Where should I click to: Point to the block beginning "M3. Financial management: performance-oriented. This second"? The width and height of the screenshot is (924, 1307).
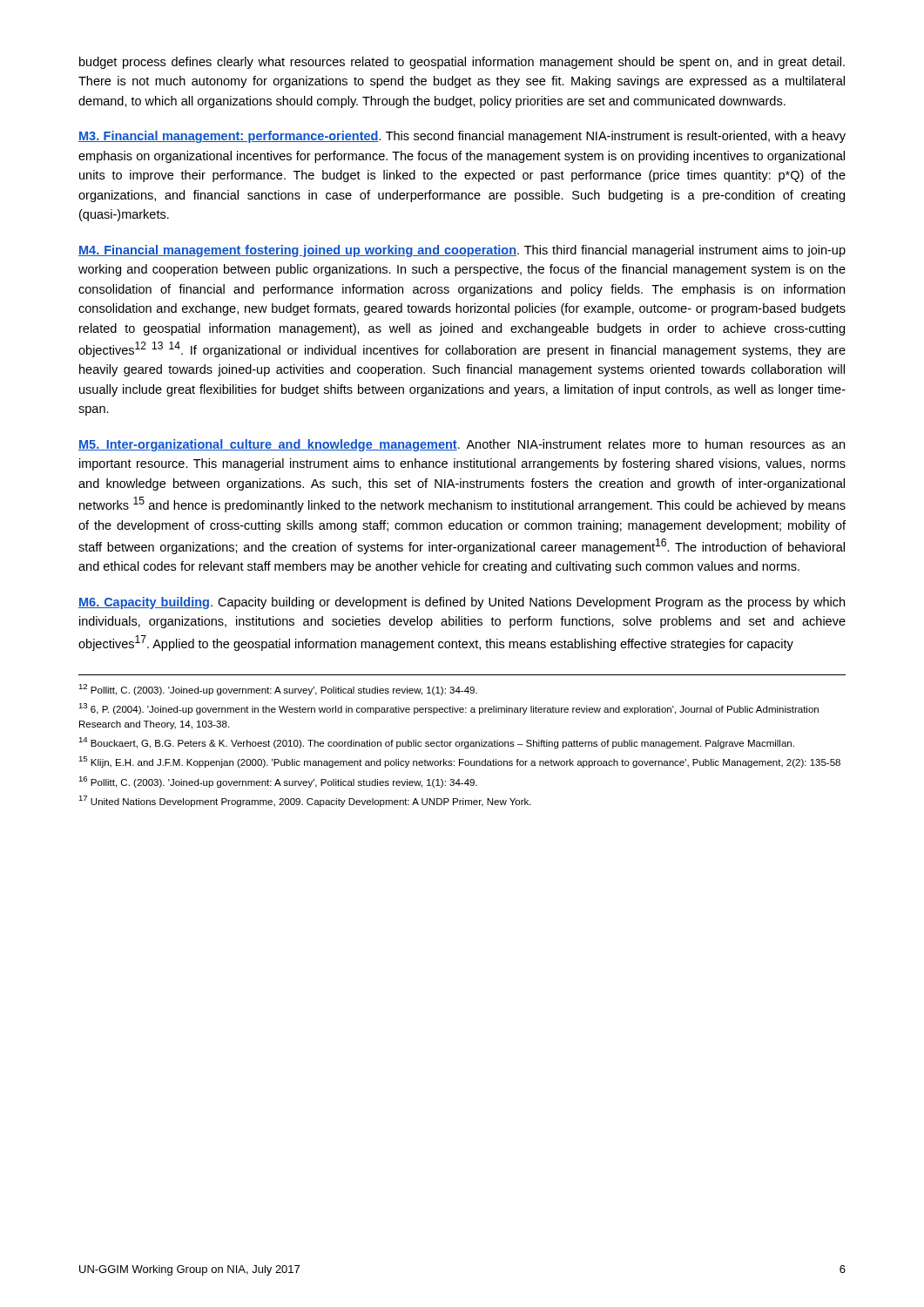[462, 175]
